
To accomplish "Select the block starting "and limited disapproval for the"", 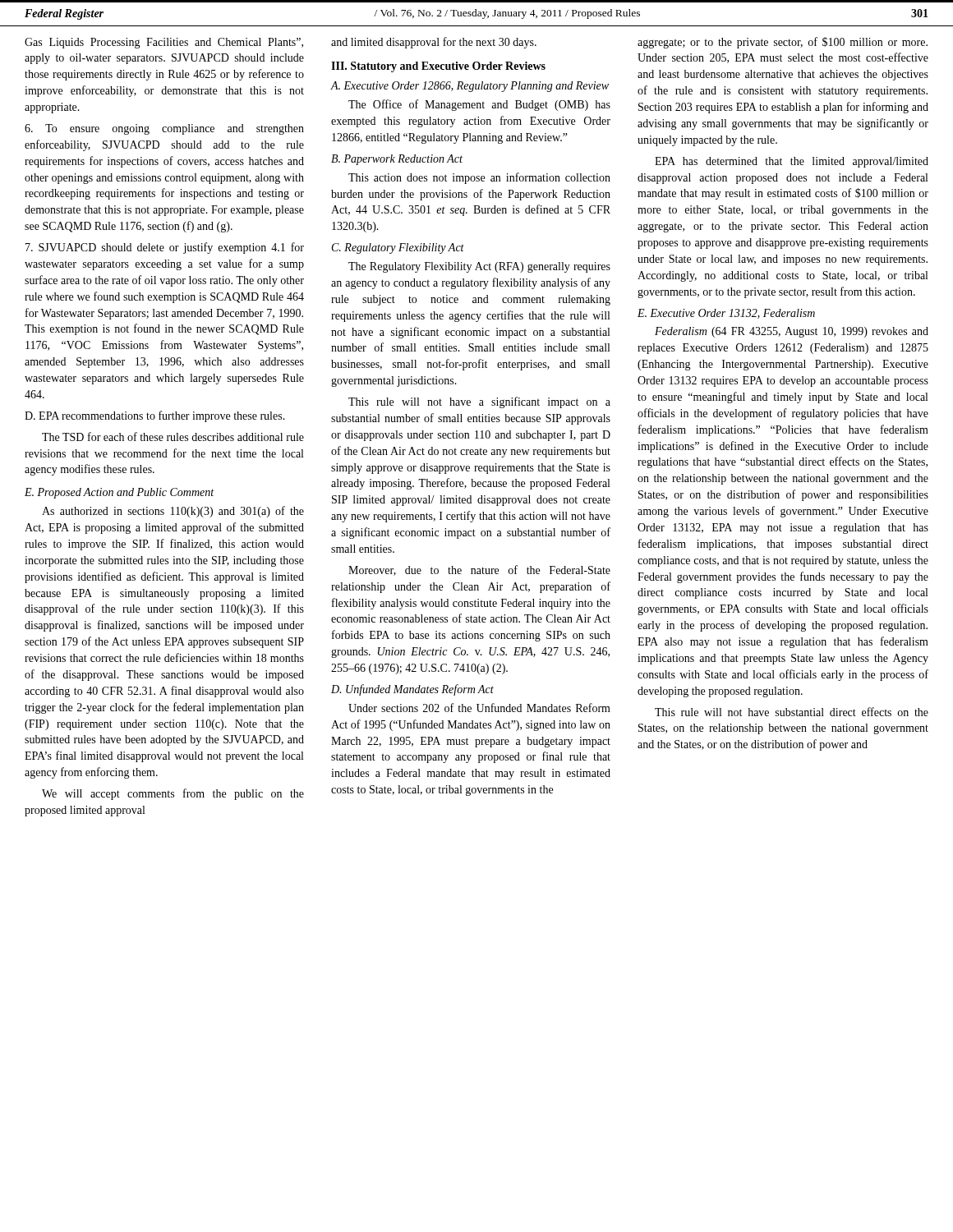I will coord(471,42).
